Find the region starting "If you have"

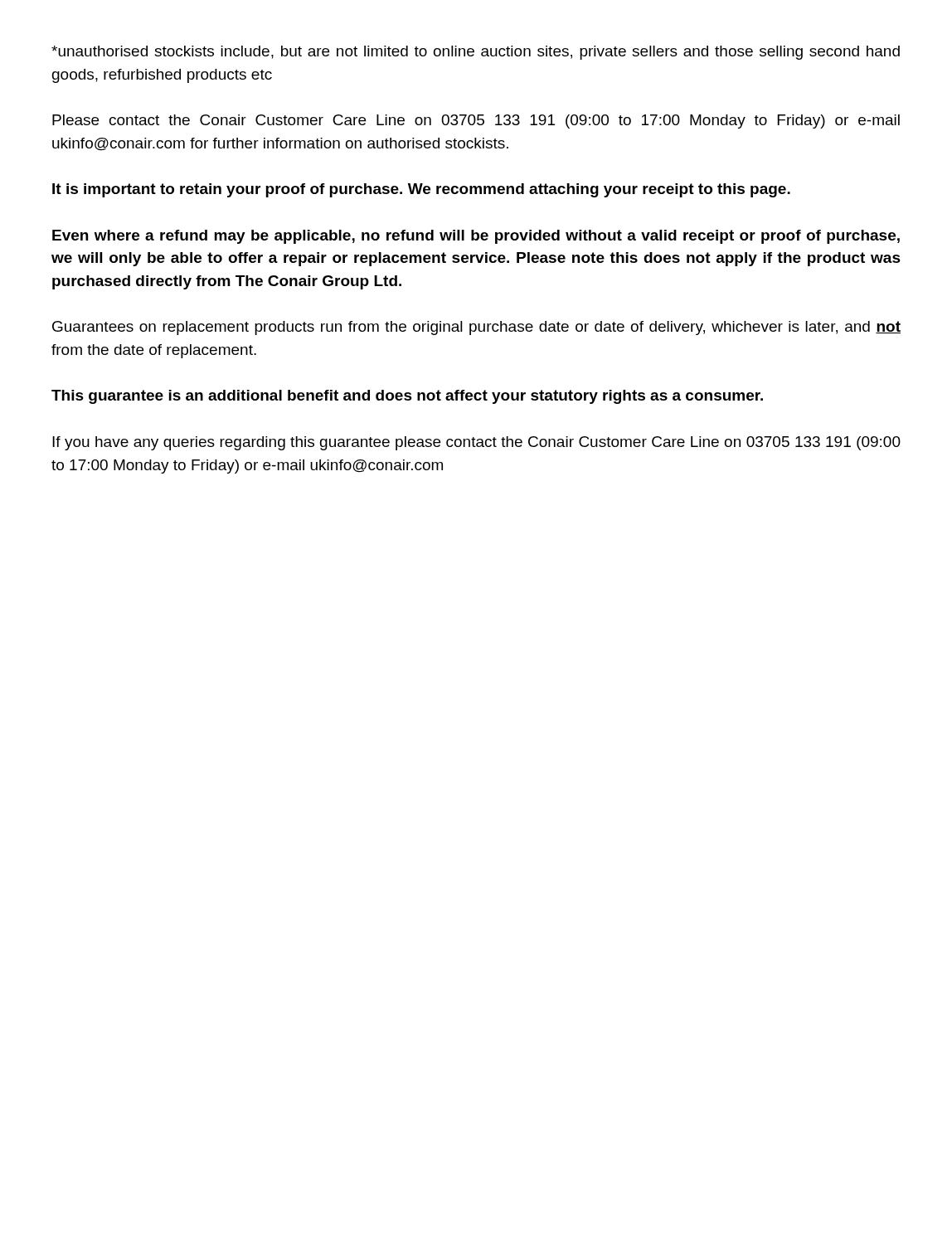476,453
